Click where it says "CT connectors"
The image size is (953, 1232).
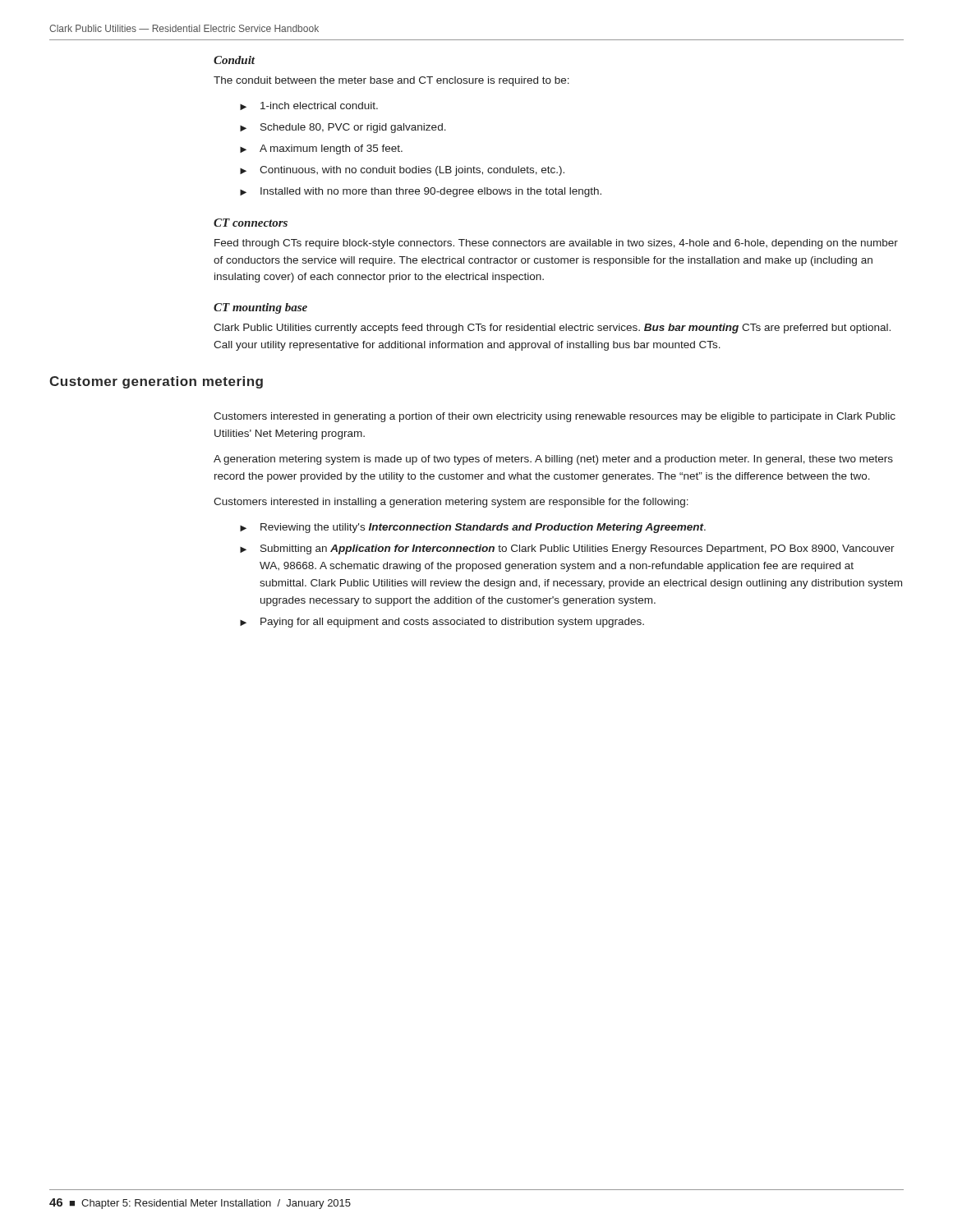tap(251, 222)
